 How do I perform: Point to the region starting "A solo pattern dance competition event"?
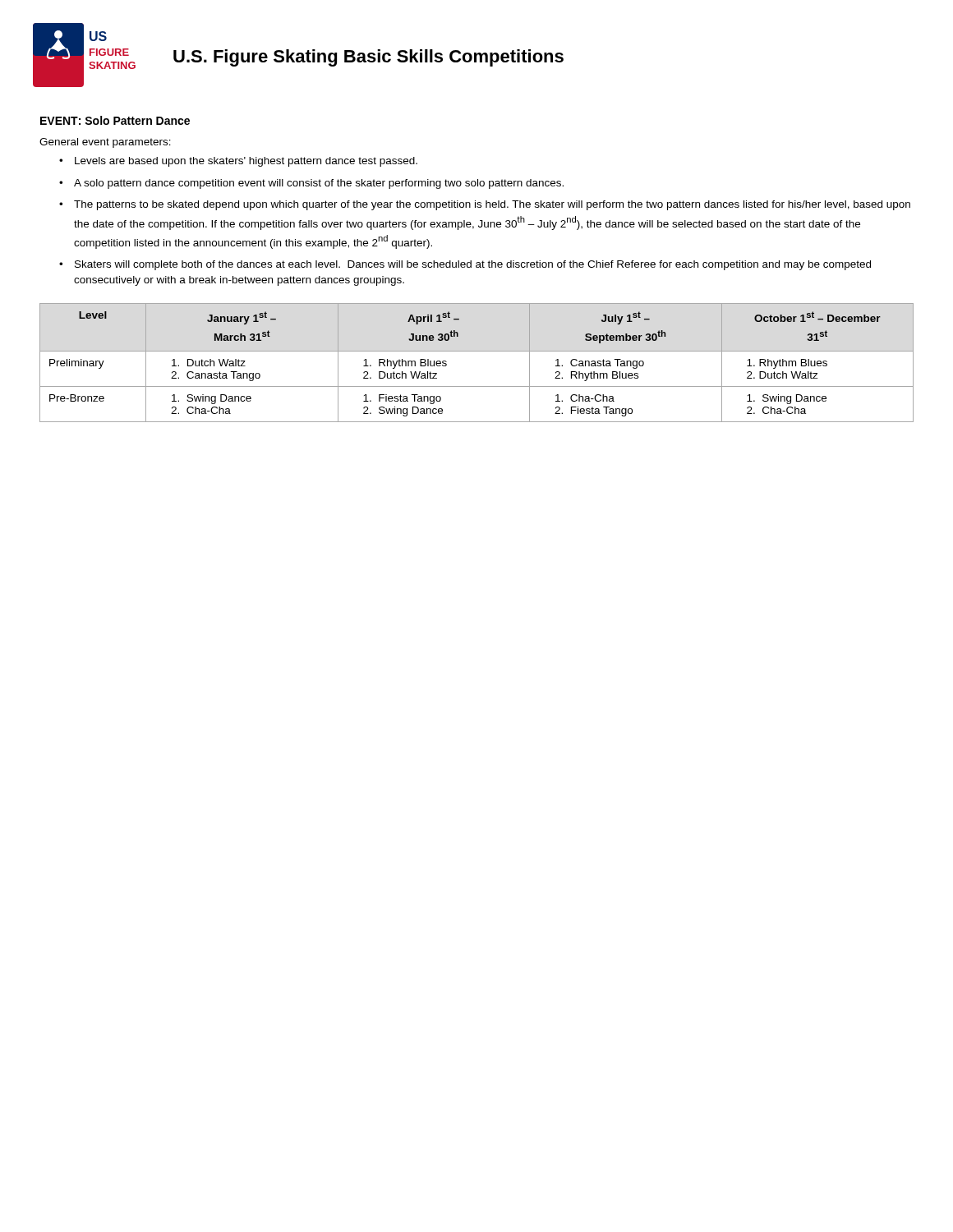pos(319,182)
